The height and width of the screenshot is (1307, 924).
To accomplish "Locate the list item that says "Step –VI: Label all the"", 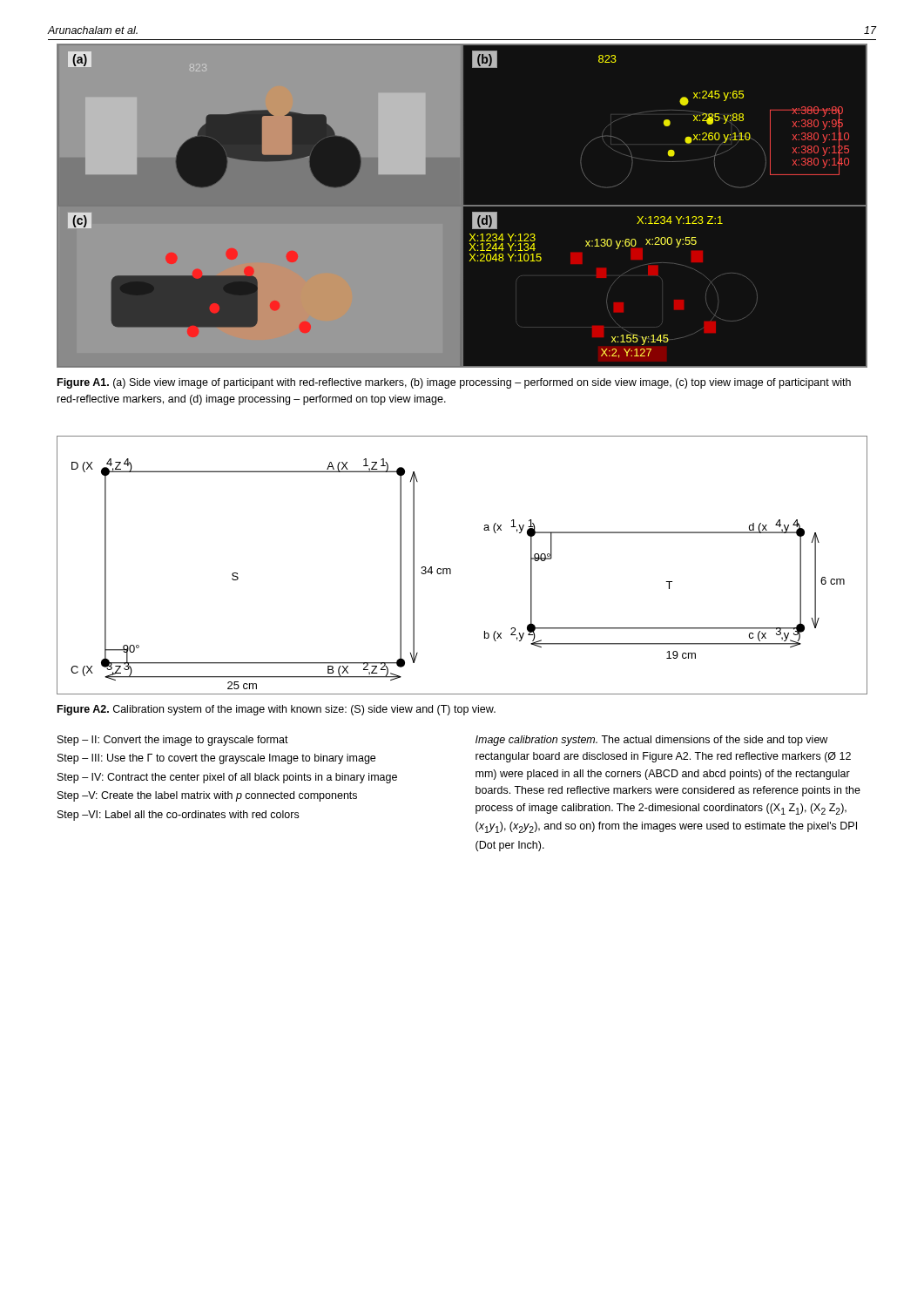I will click(178, 814).
